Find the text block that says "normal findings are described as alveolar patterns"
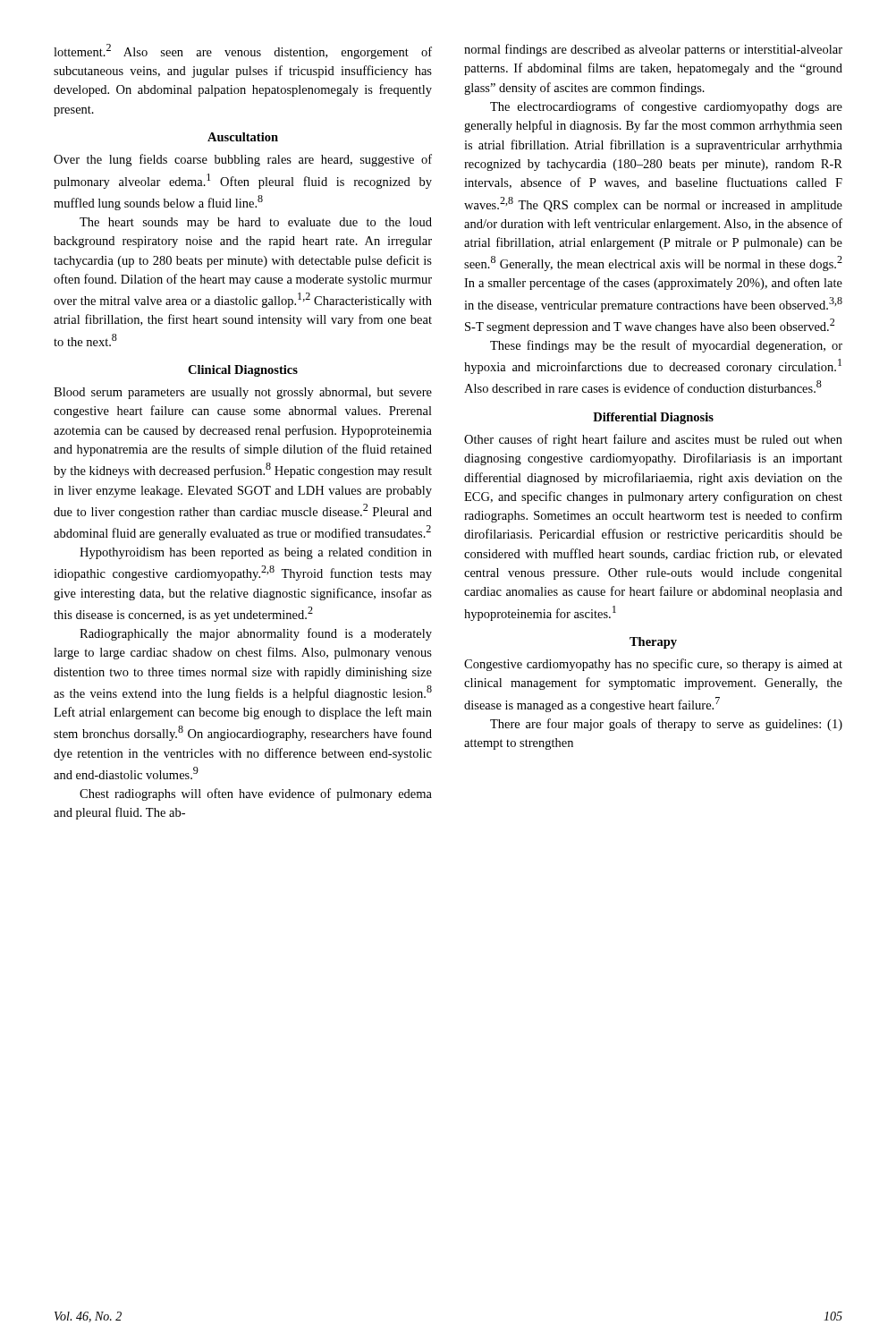Image resolution: width=896 pixels, height=1342 pixels. pos(653,219)
